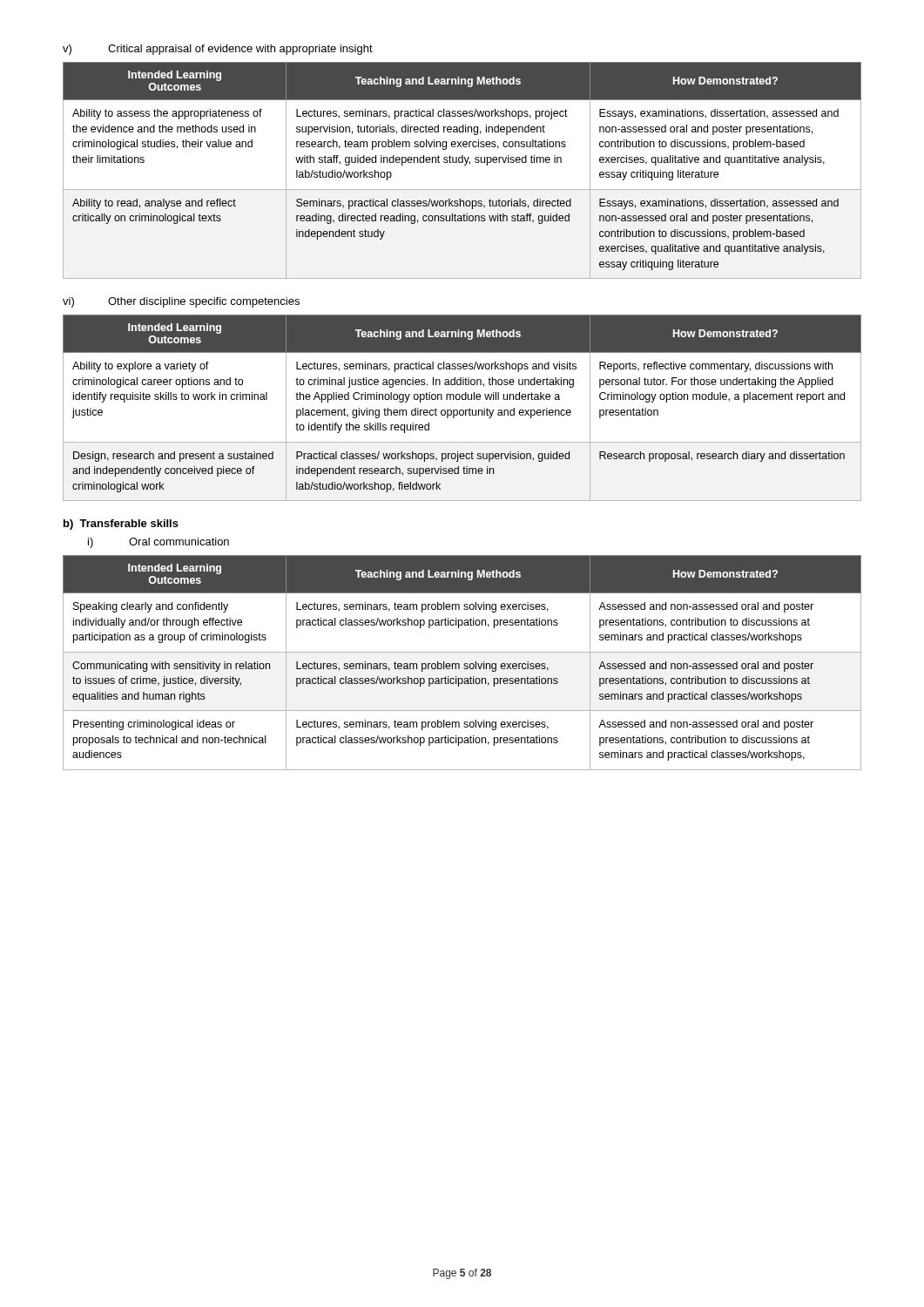This screenshot has width=924, height=1307.
Task: Click where it says "i) Oral communication"
Action: point(158,541)
